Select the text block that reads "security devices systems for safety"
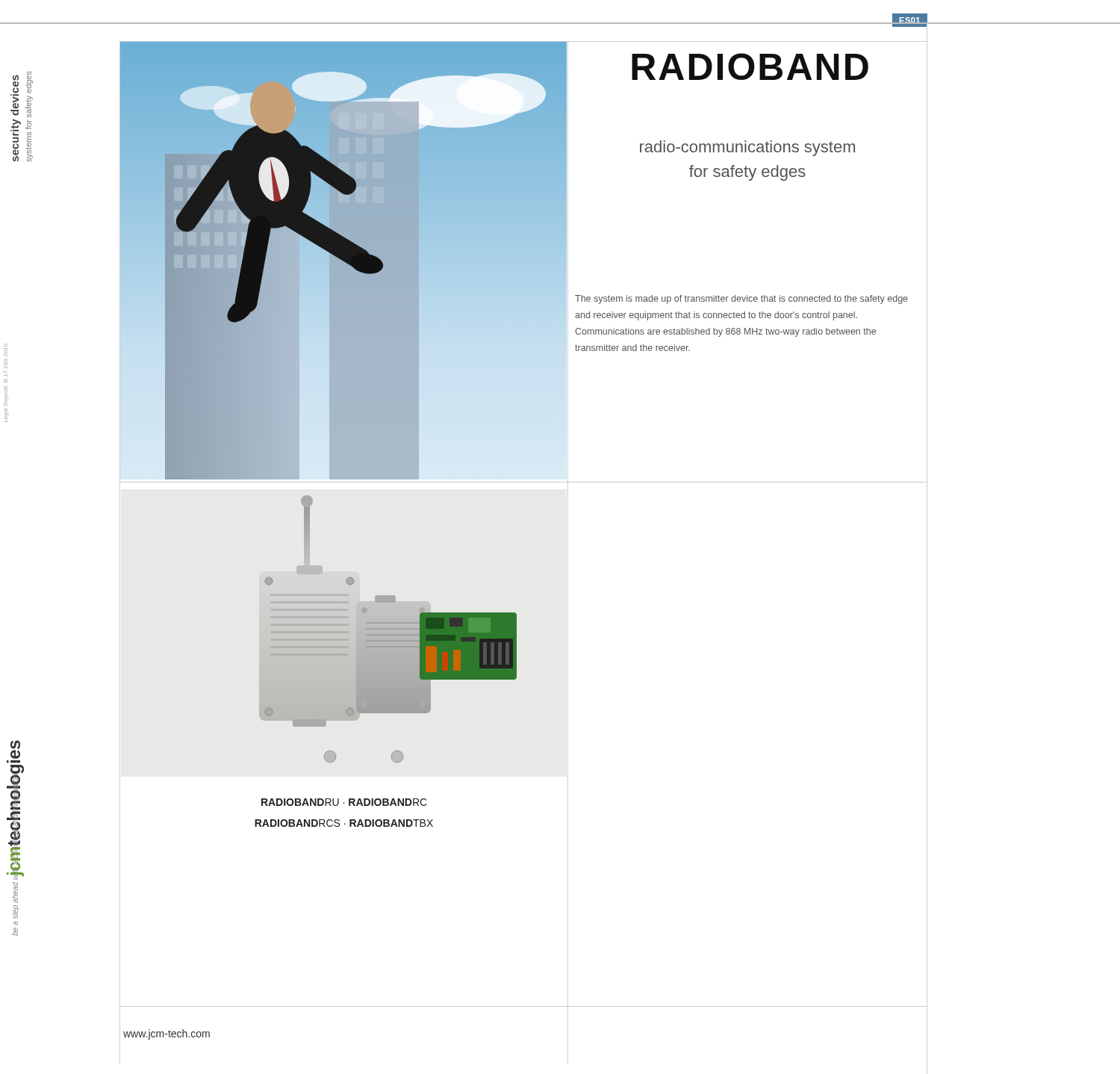1120x1074 pixels. (20, 116)
